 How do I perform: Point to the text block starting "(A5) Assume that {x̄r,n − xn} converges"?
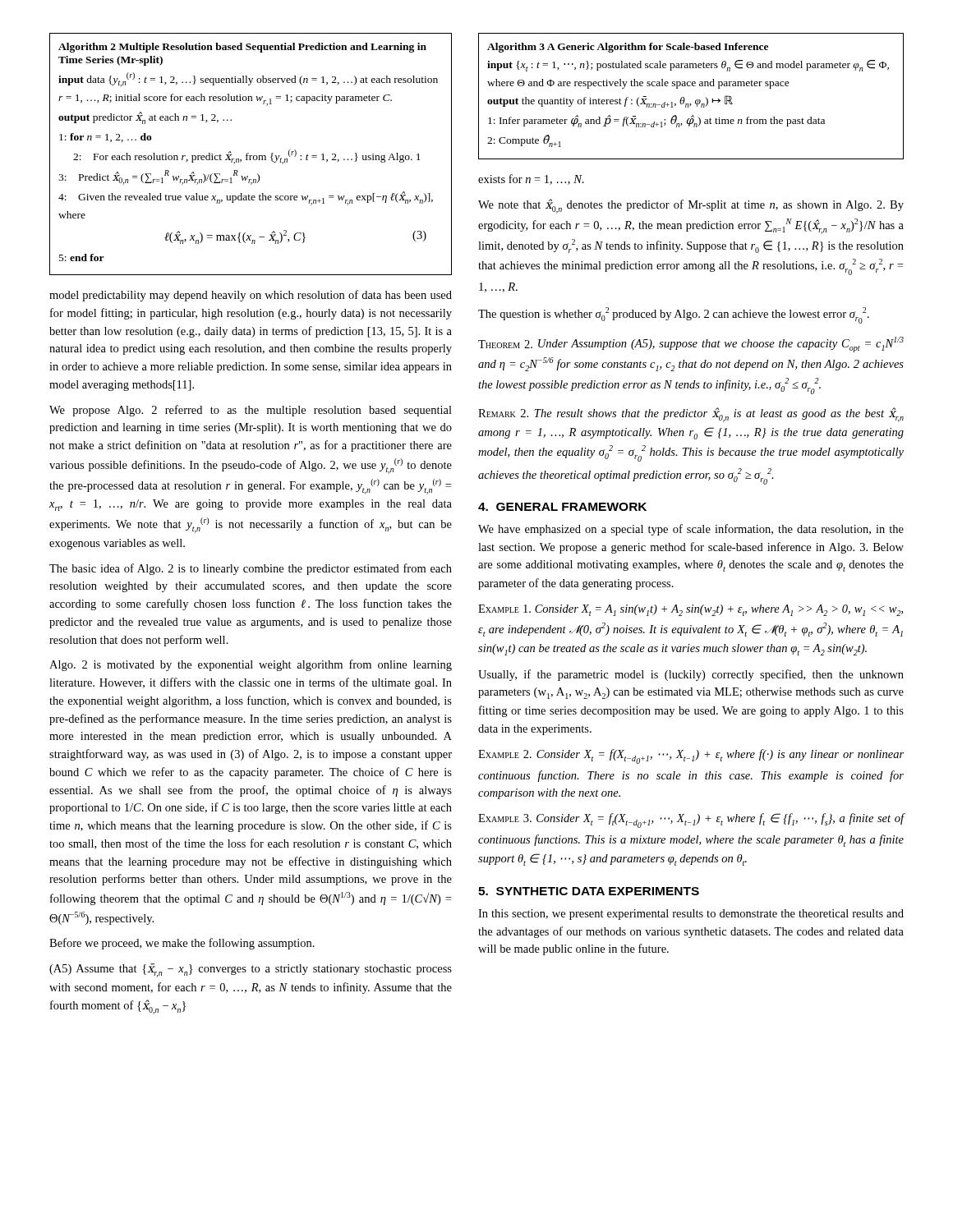[x=251, y=988]
